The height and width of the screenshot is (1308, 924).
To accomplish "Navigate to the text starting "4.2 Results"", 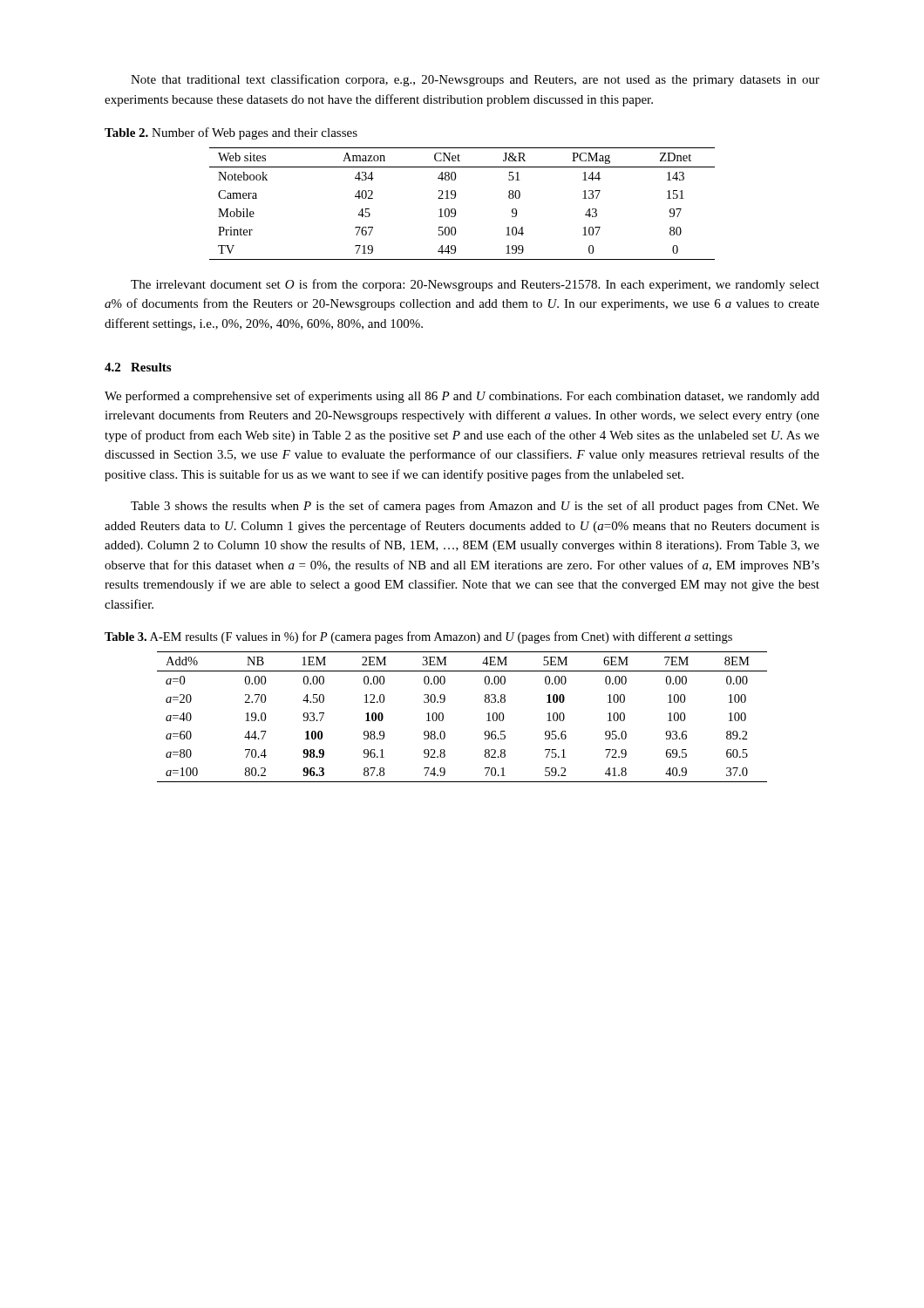I will (x=138, y=367).
